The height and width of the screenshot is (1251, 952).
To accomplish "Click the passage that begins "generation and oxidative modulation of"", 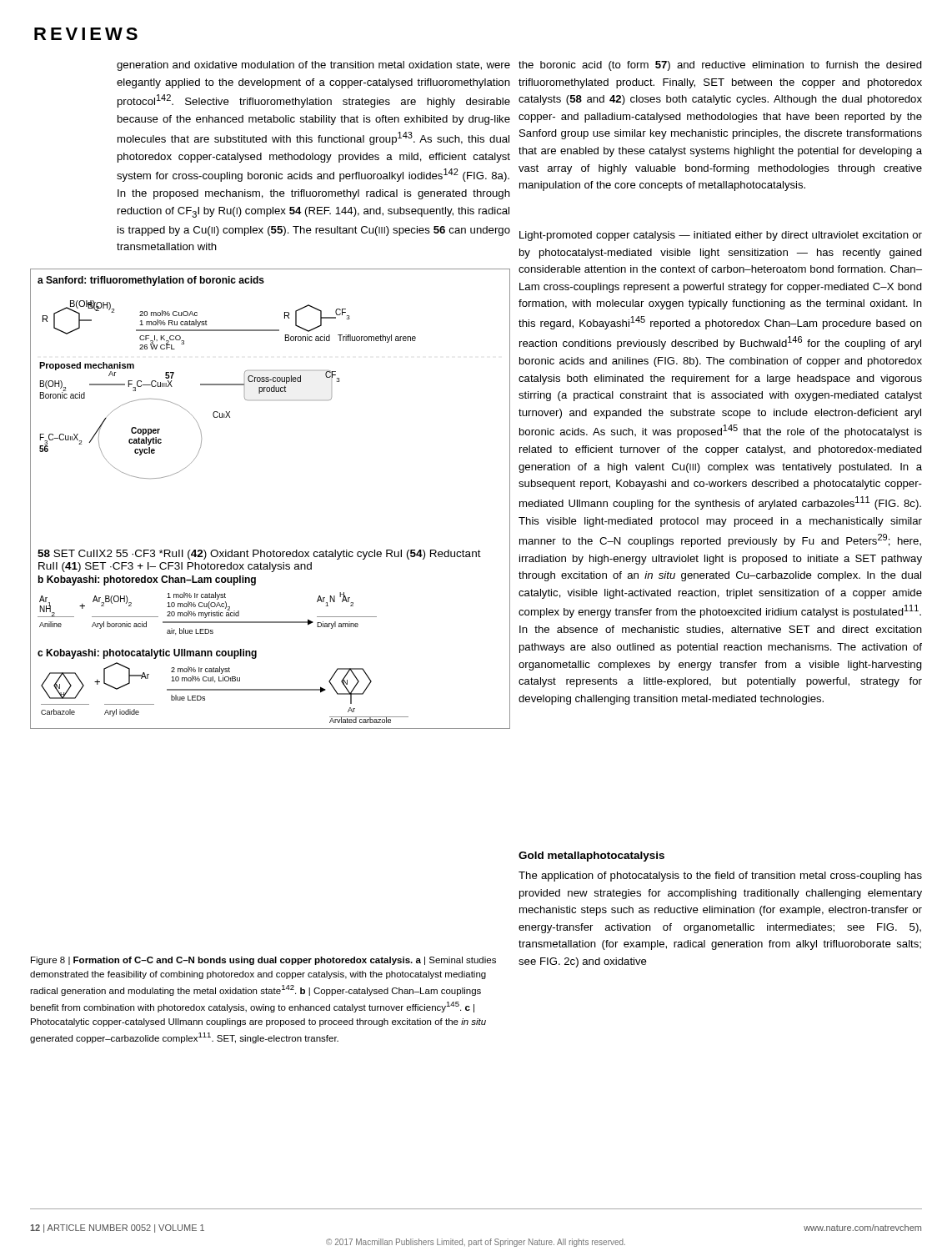I will pos(313,156).
